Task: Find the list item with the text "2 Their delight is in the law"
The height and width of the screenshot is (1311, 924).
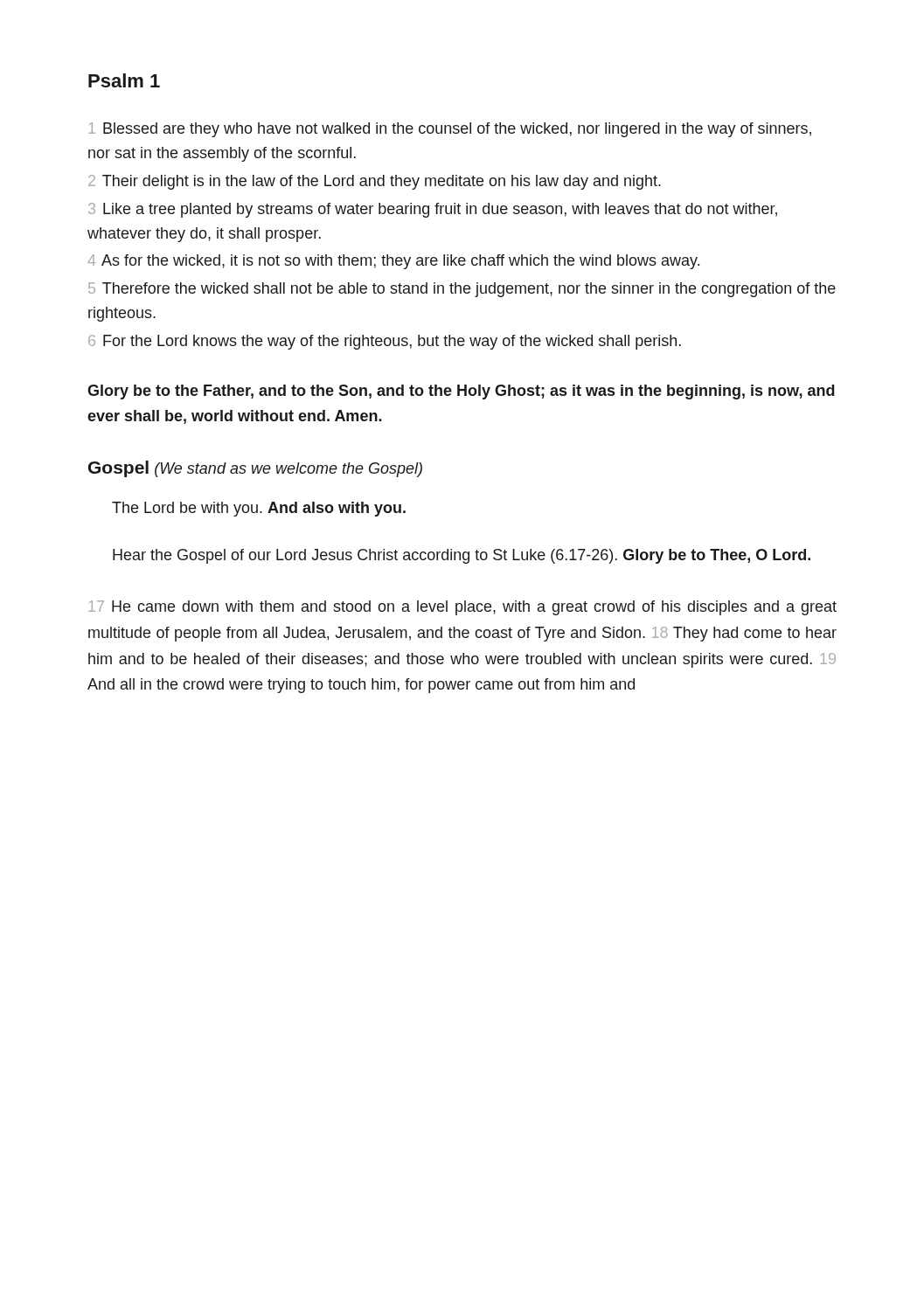Action: [375, 181]
